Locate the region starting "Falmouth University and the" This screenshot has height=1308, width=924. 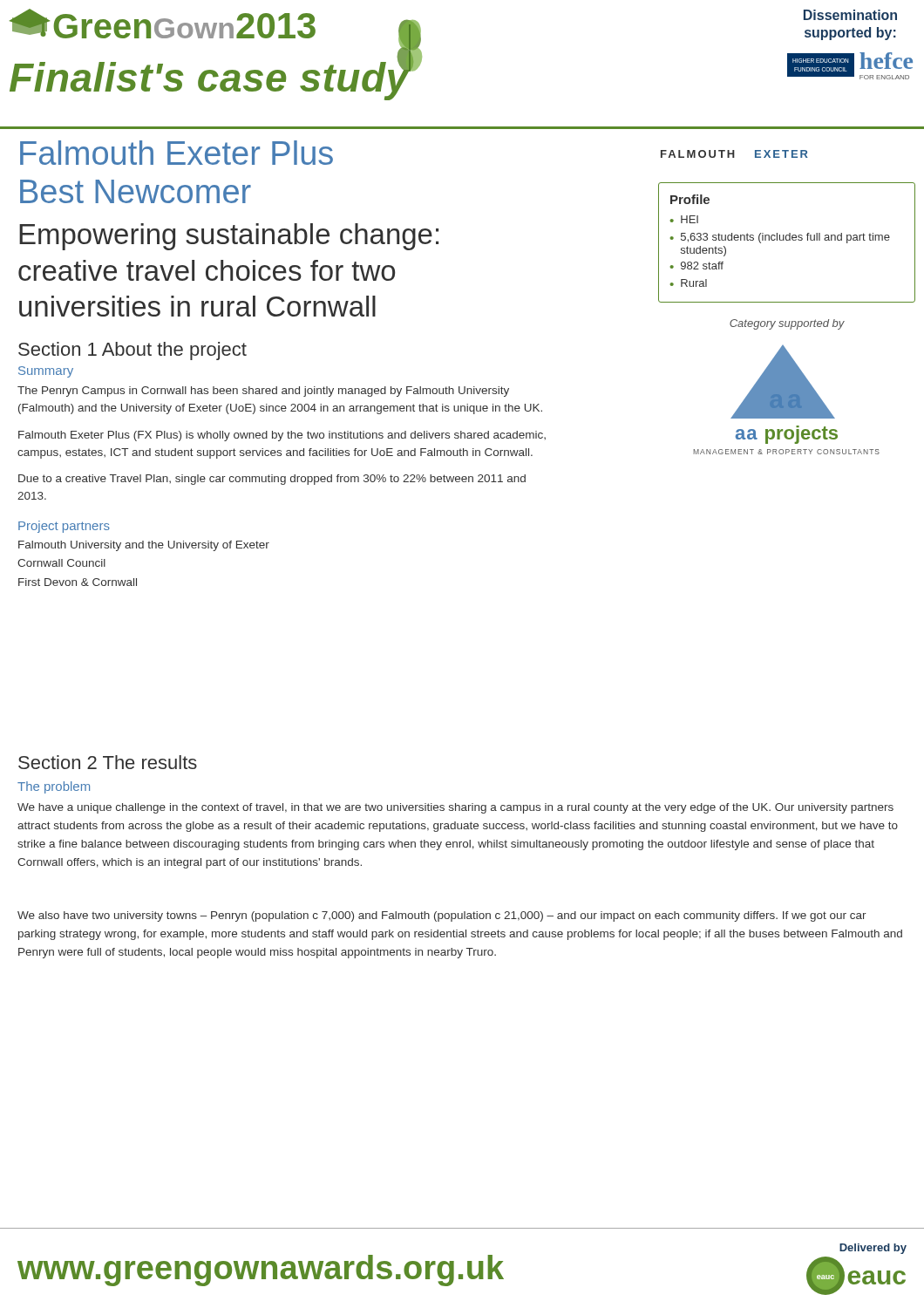[x=144, y=546]
